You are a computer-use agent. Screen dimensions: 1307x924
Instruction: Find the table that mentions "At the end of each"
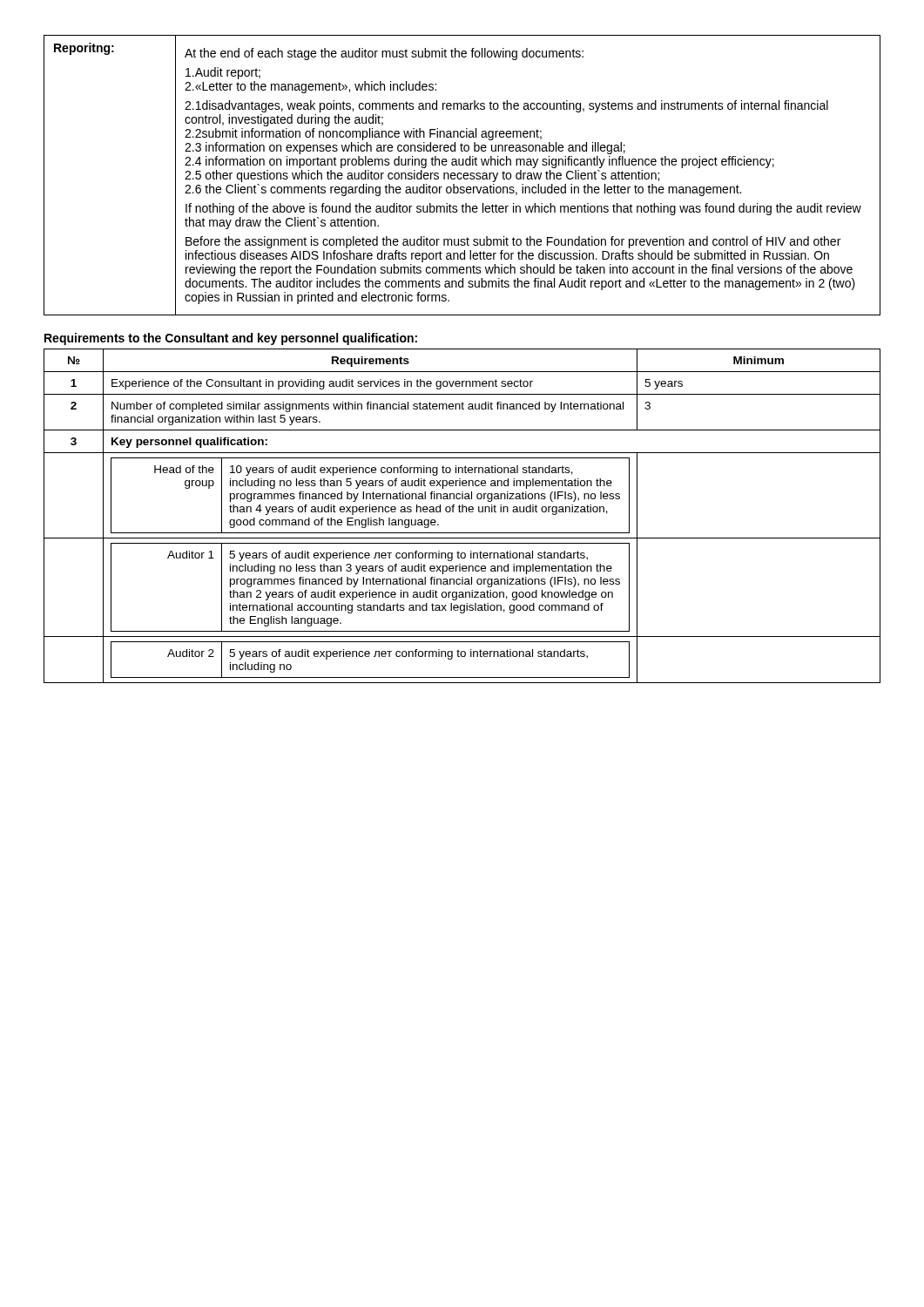click(462, 175)
